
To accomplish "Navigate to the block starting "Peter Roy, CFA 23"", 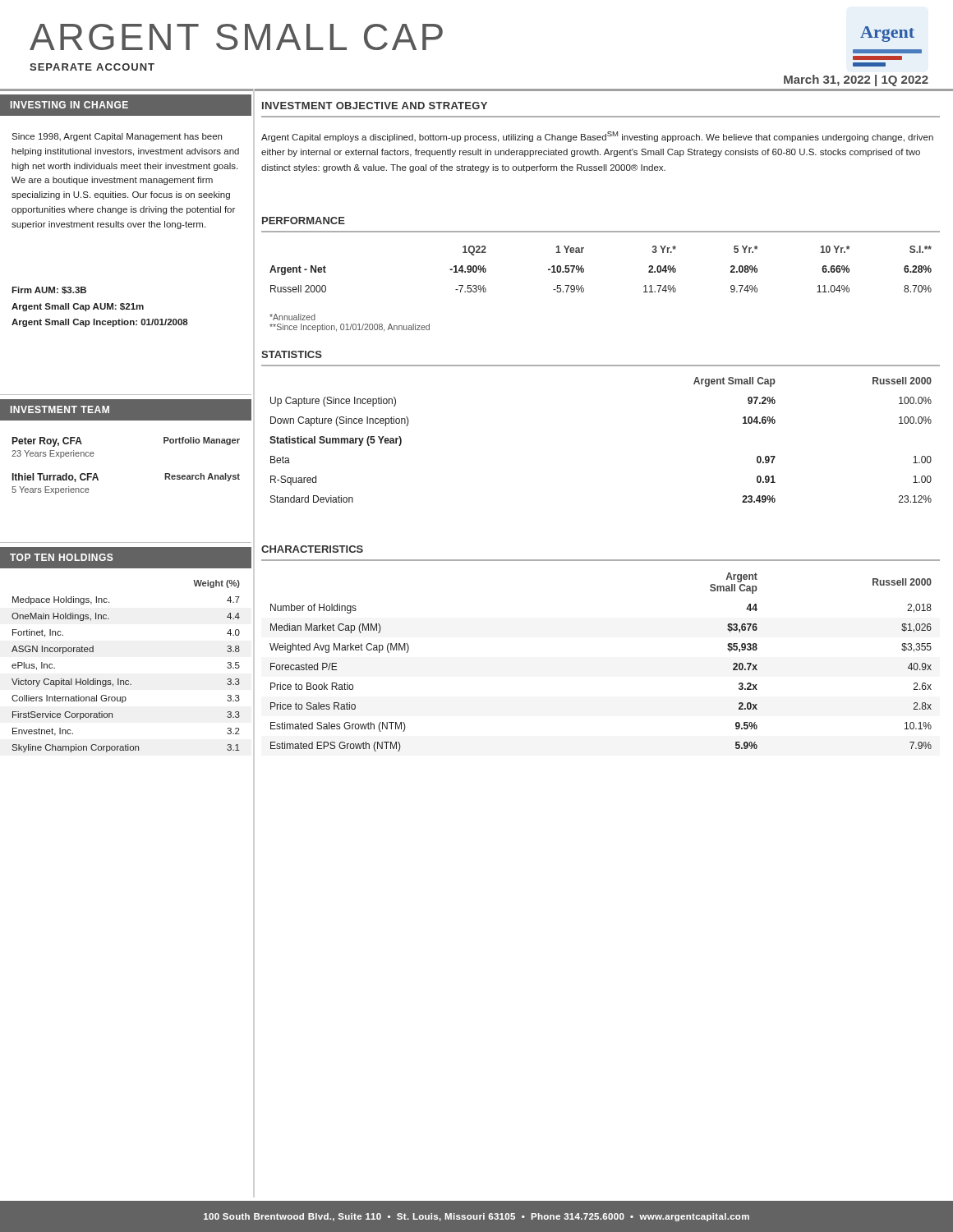I will [x=48, y=441].
